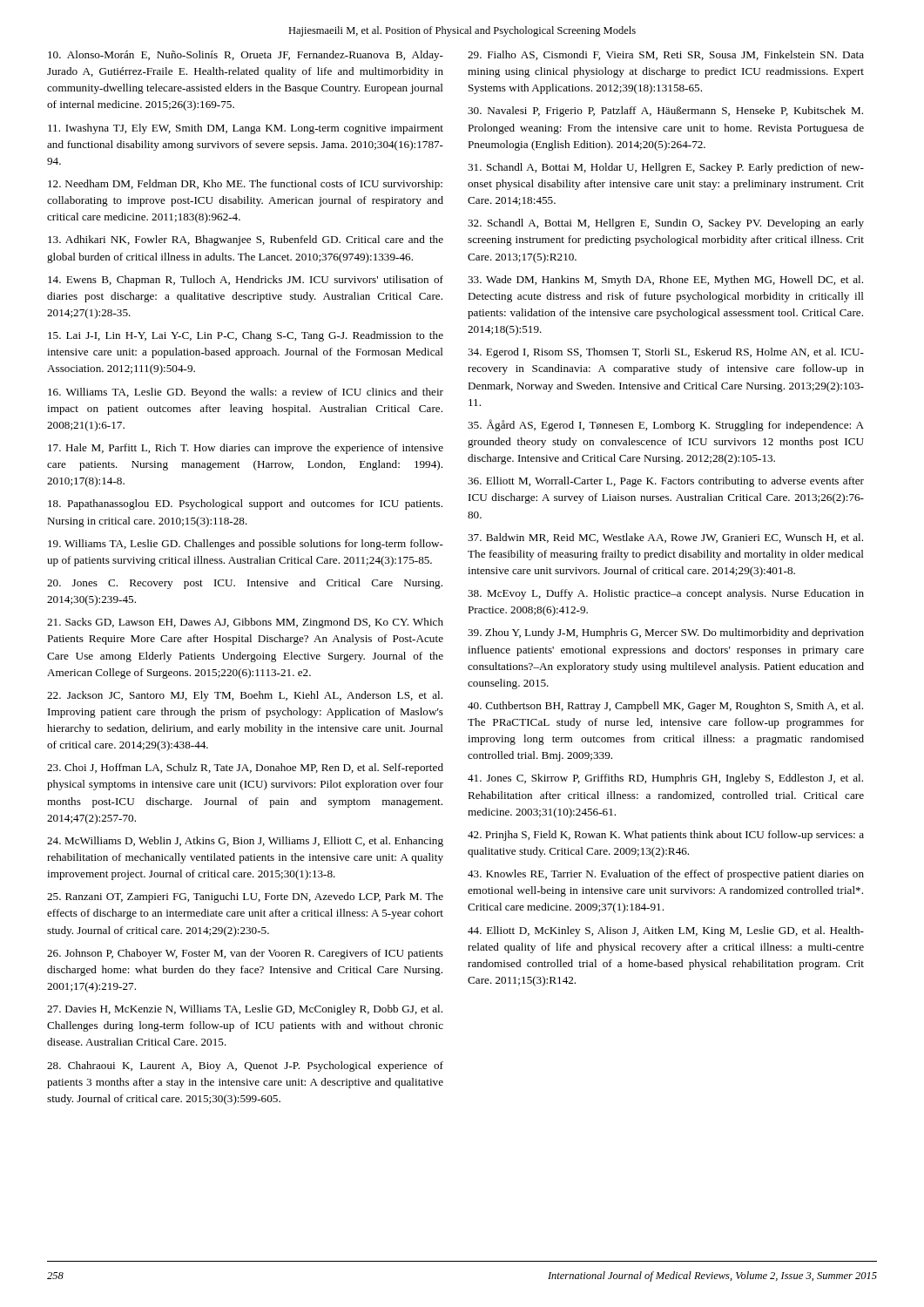Find the block on this page that starts "Papathanassoglou ED. Psychological support and outcomes for ICU"
The image size is (924, 1307).
pyautogui.click(x=245, y=512)
